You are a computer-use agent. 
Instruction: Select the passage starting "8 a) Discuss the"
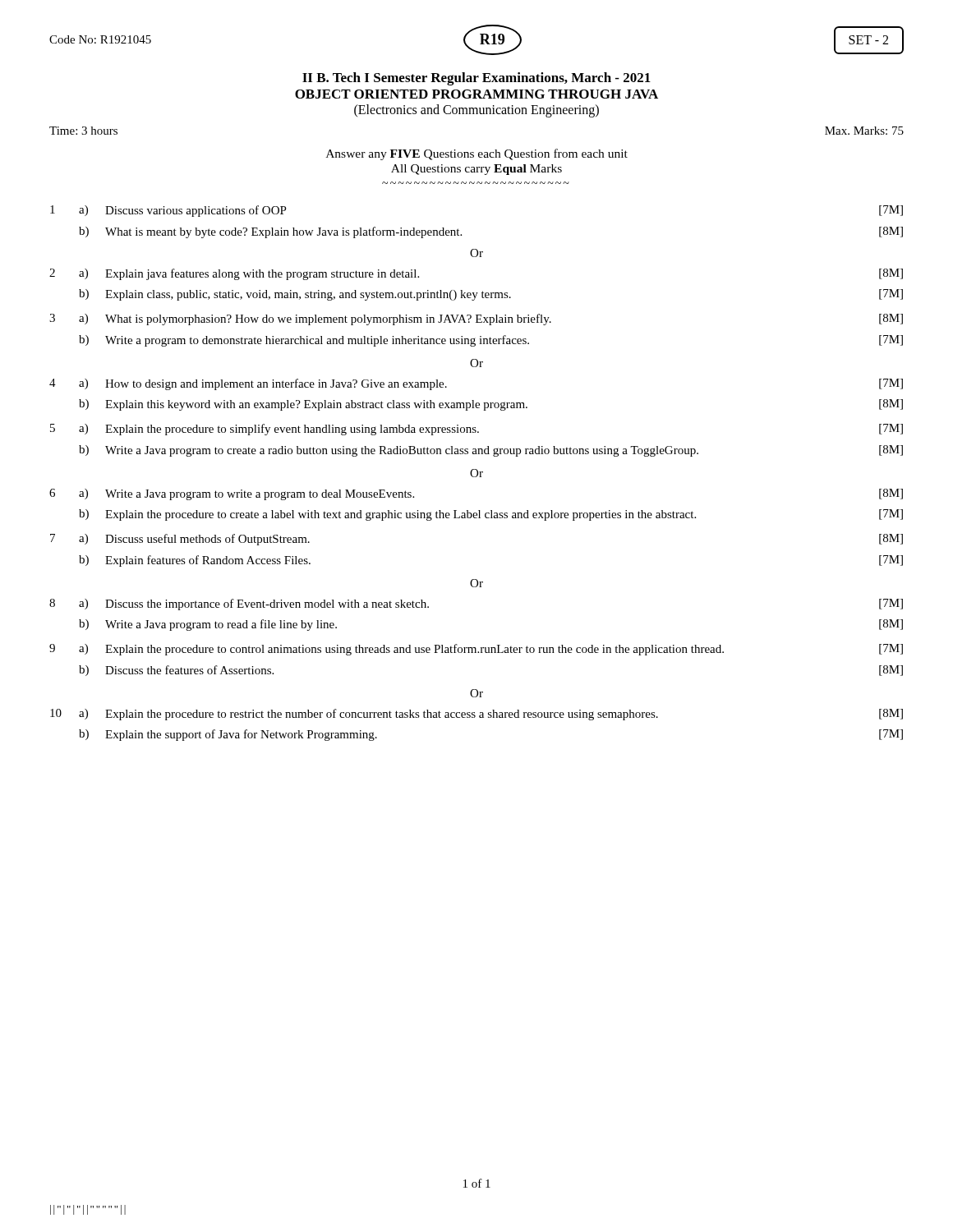(x=272, y=603)
